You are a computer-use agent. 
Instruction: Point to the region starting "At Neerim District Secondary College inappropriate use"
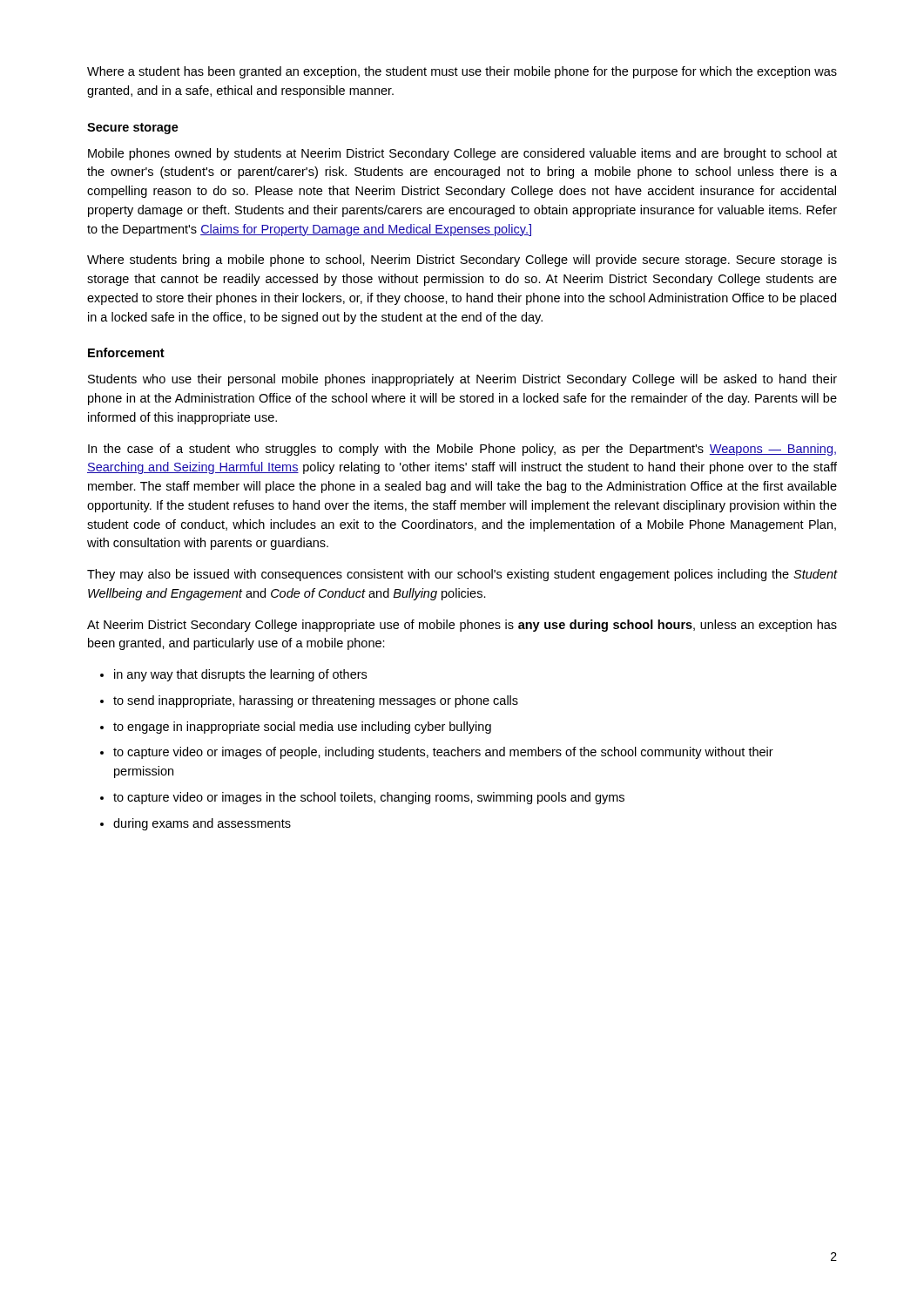click(462, 635)
